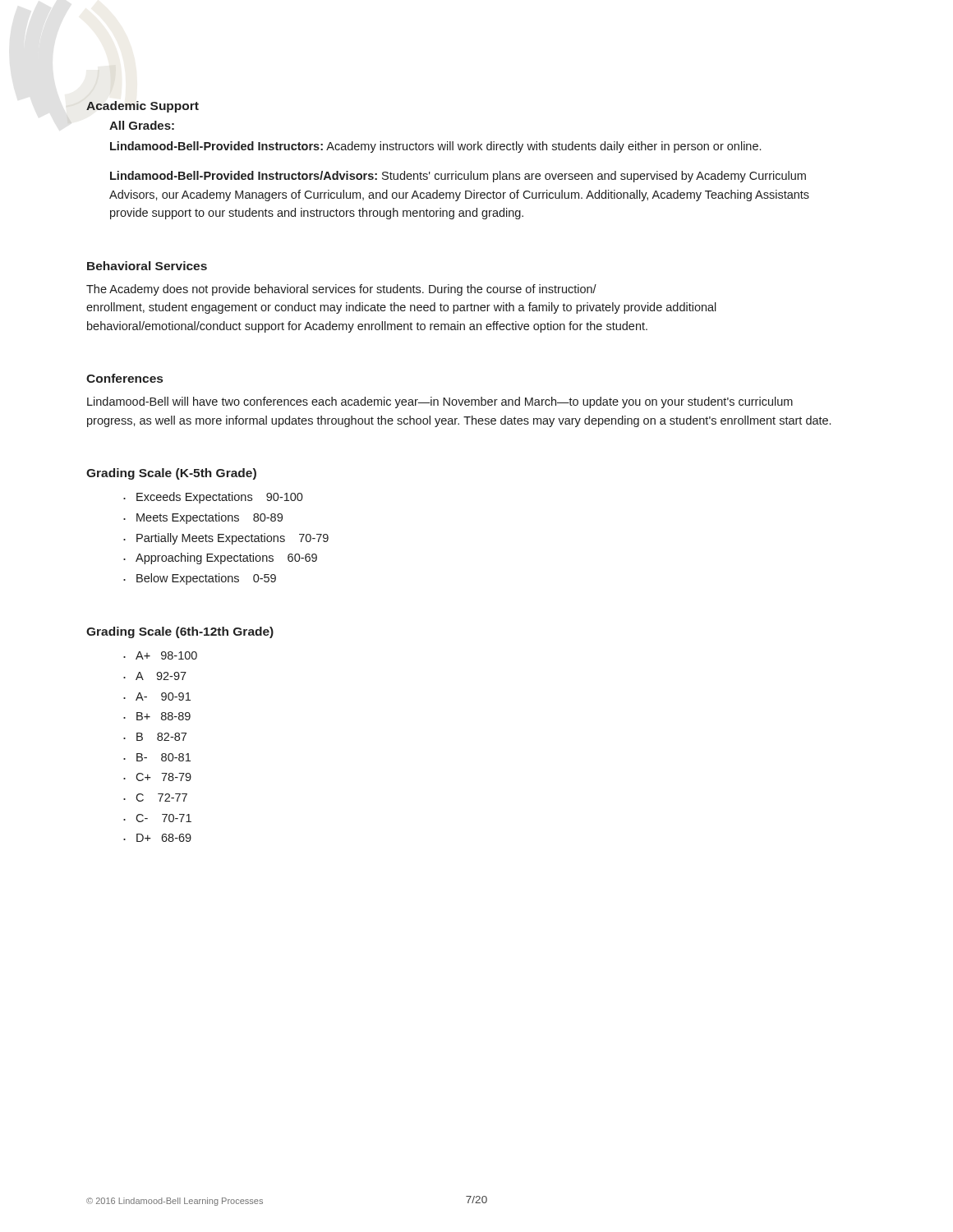This screenshot has height=1232, width=953.
Task: Click on the list item with the text "Meets Expectations 80-89"
Action: [209, 517]
